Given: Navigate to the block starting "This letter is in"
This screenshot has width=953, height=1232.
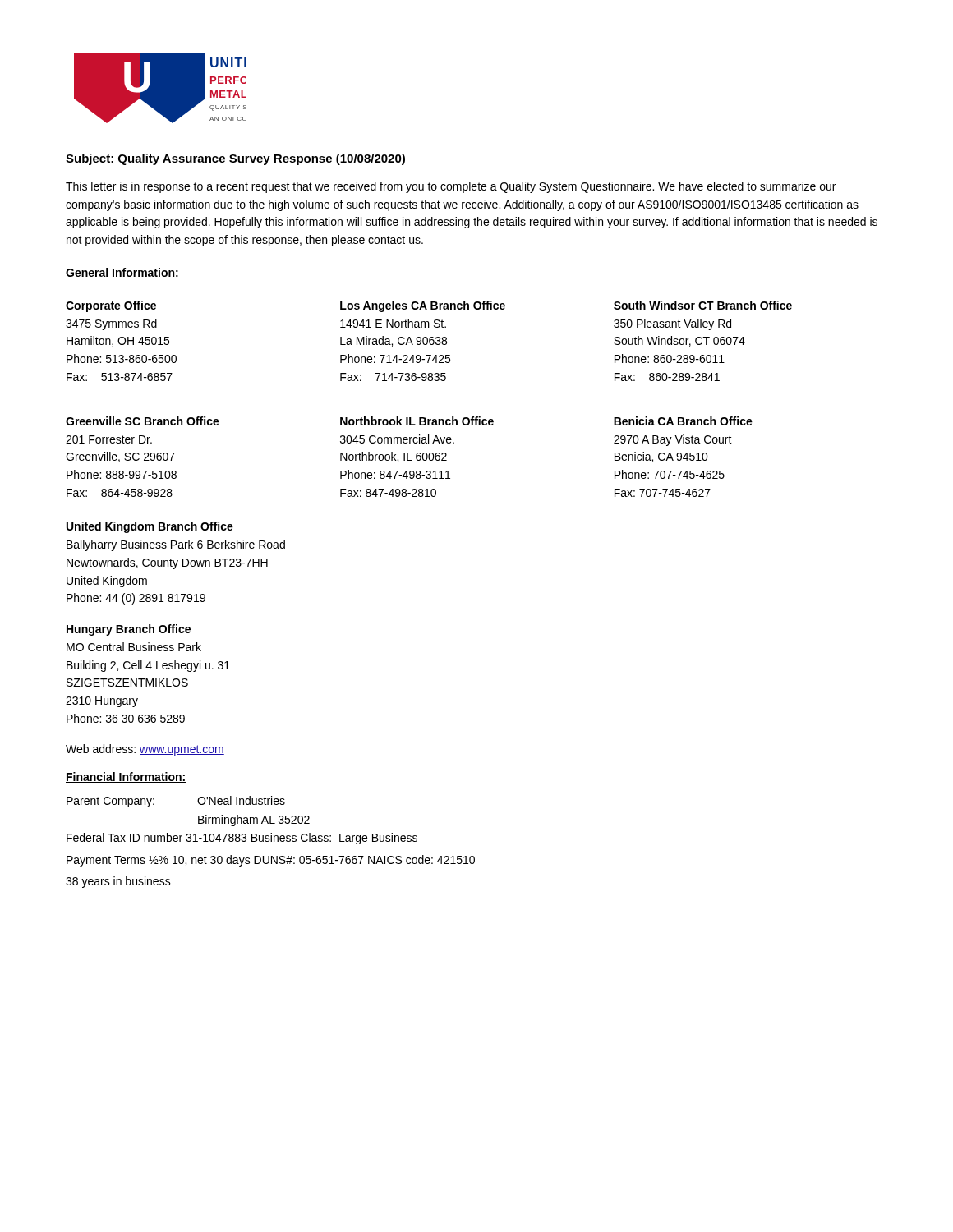Looking at the screenshot, I should pyautogui.click(x=472, y=213).
